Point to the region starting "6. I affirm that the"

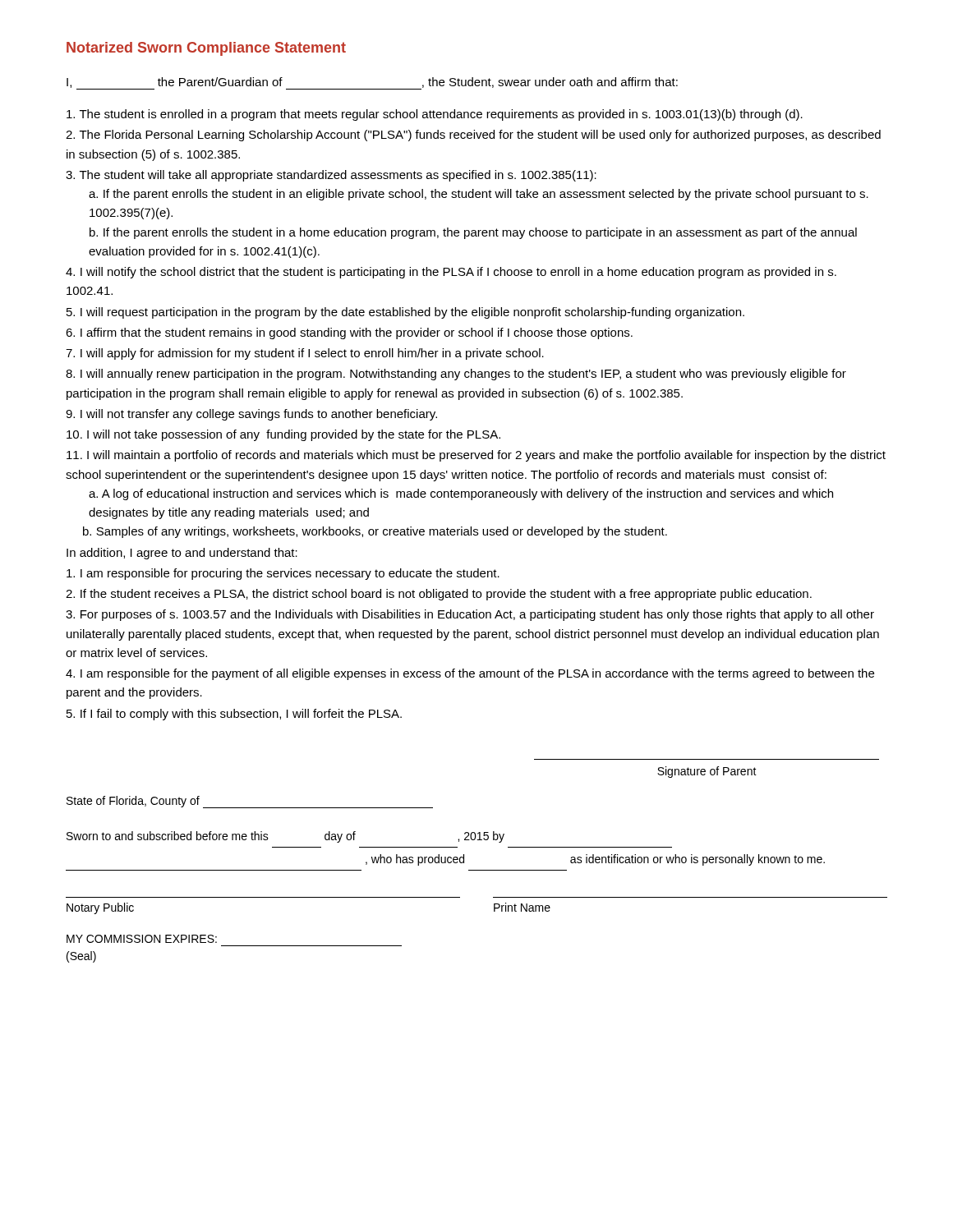point(350,332)
